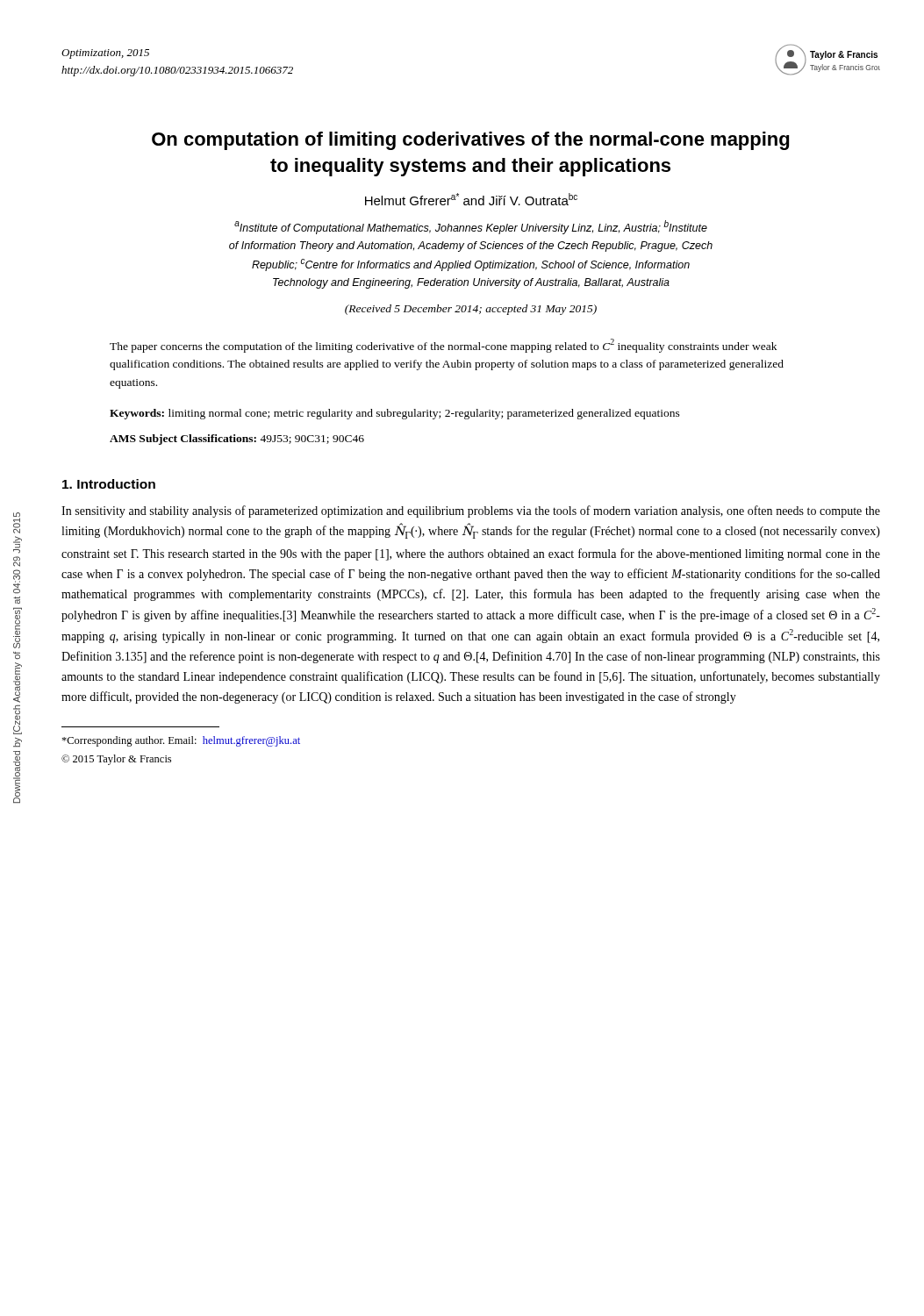Screen dimensions: 1316x924
Task: Point to the element starting "aInstitute of Computational Mathematics, Johannes Kepler University"
Action: pos(471,254)
